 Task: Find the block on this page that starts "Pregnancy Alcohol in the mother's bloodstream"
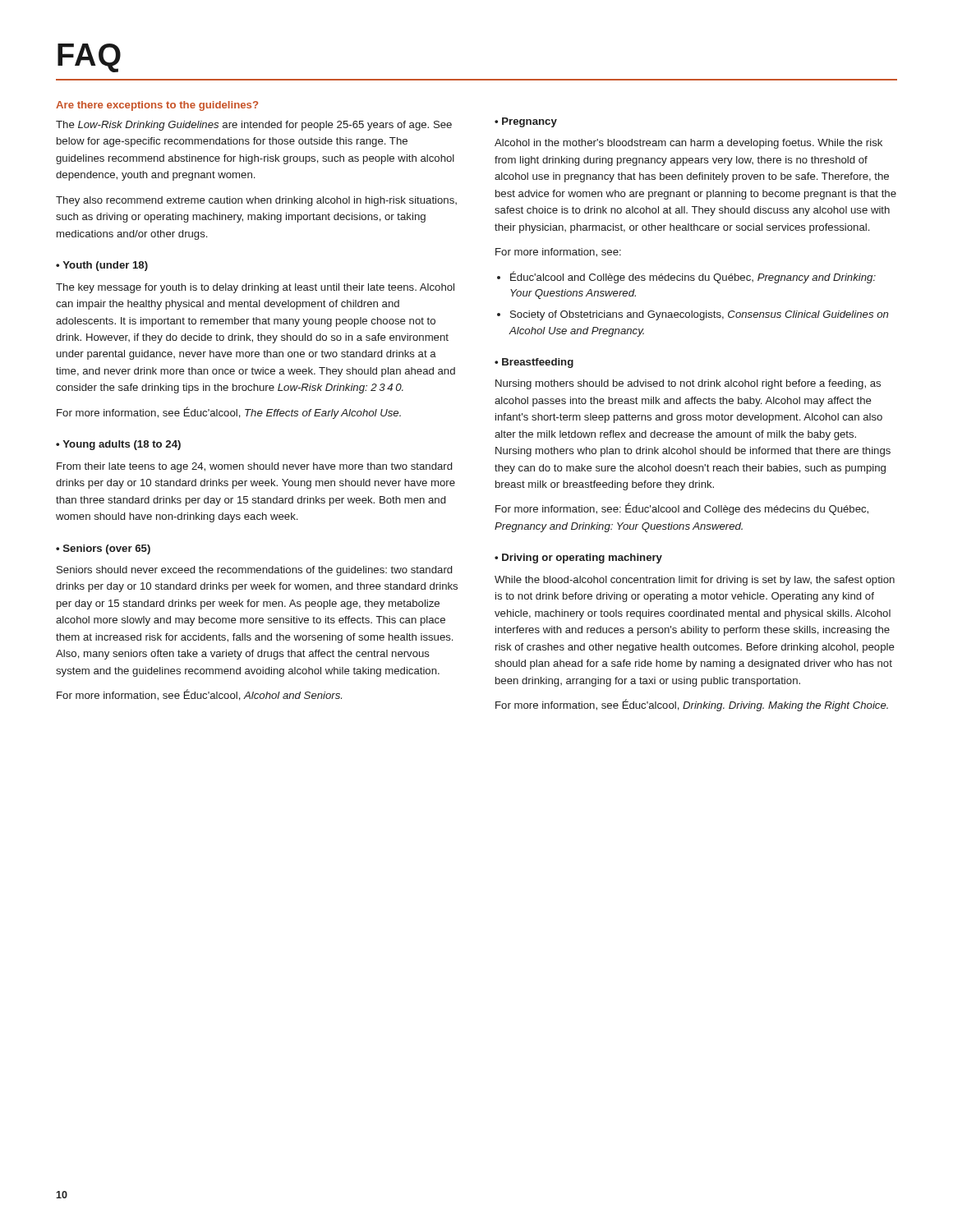[x=696, y=175]
